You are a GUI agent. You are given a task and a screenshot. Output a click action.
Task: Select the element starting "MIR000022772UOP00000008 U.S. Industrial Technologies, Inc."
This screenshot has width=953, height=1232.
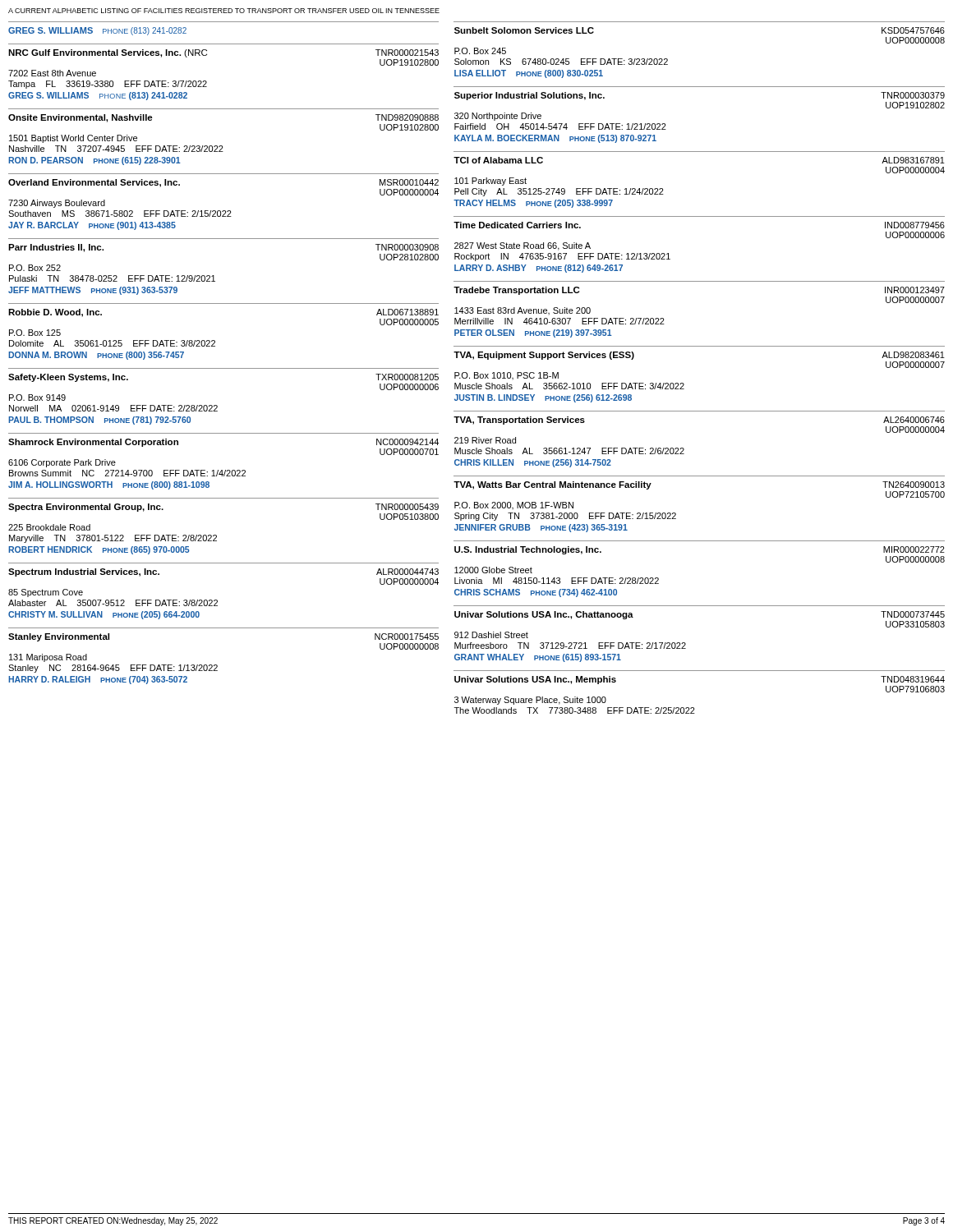(x=525, y=550)
